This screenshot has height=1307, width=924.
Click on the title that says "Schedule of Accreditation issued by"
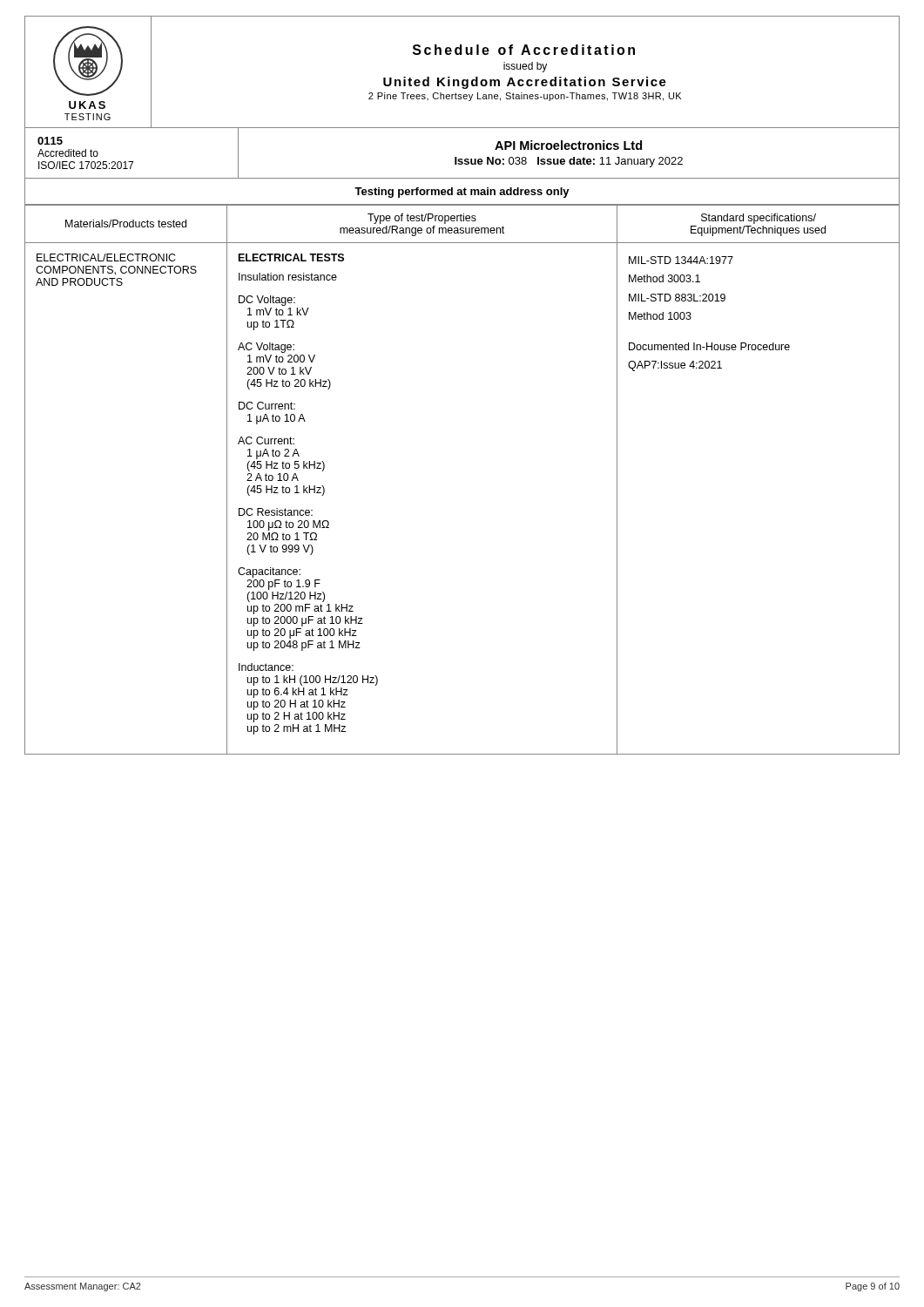coord(525,72)
